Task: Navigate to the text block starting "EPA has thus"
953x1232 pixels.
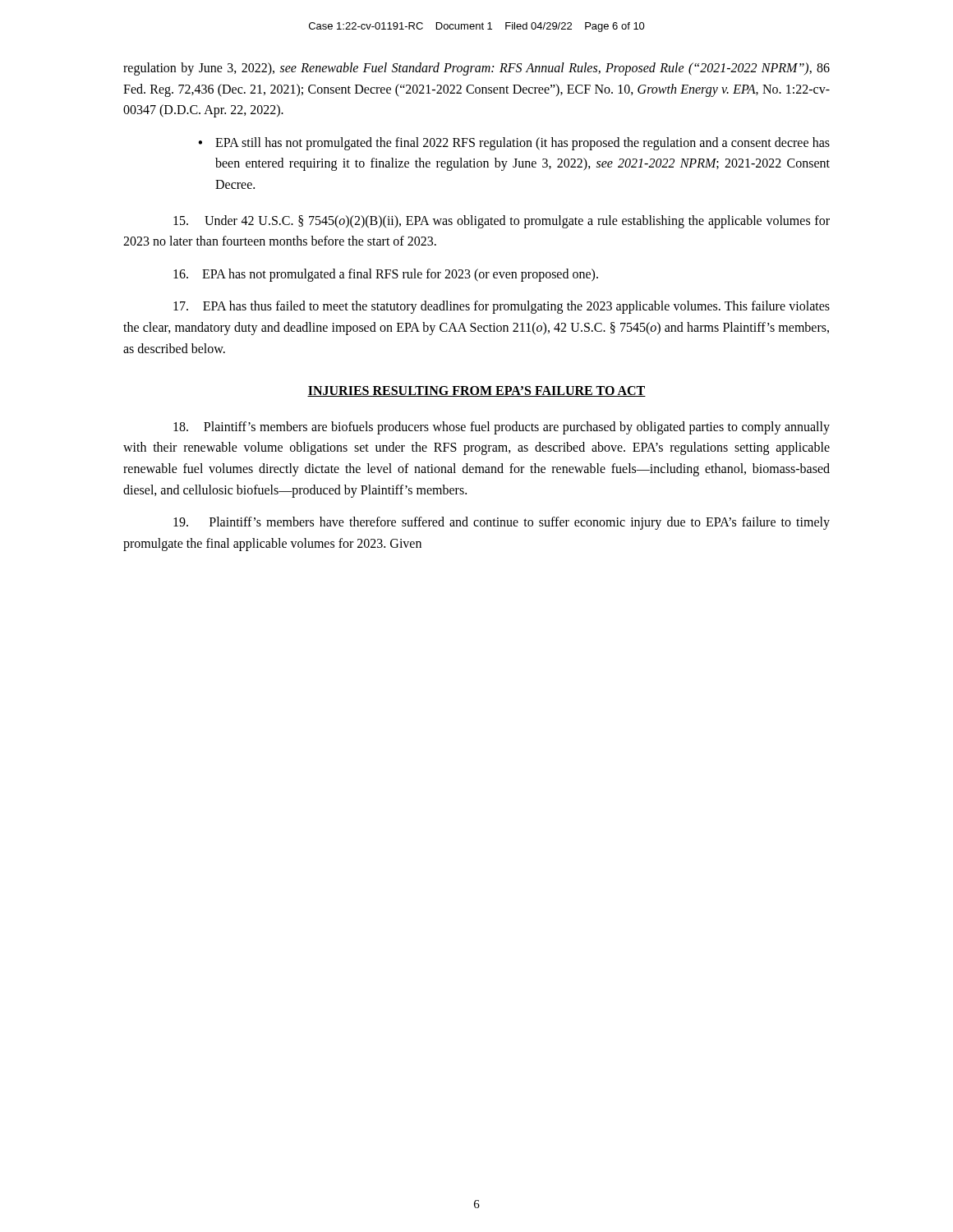Action: pyautogui.click(x=476, y=327)
